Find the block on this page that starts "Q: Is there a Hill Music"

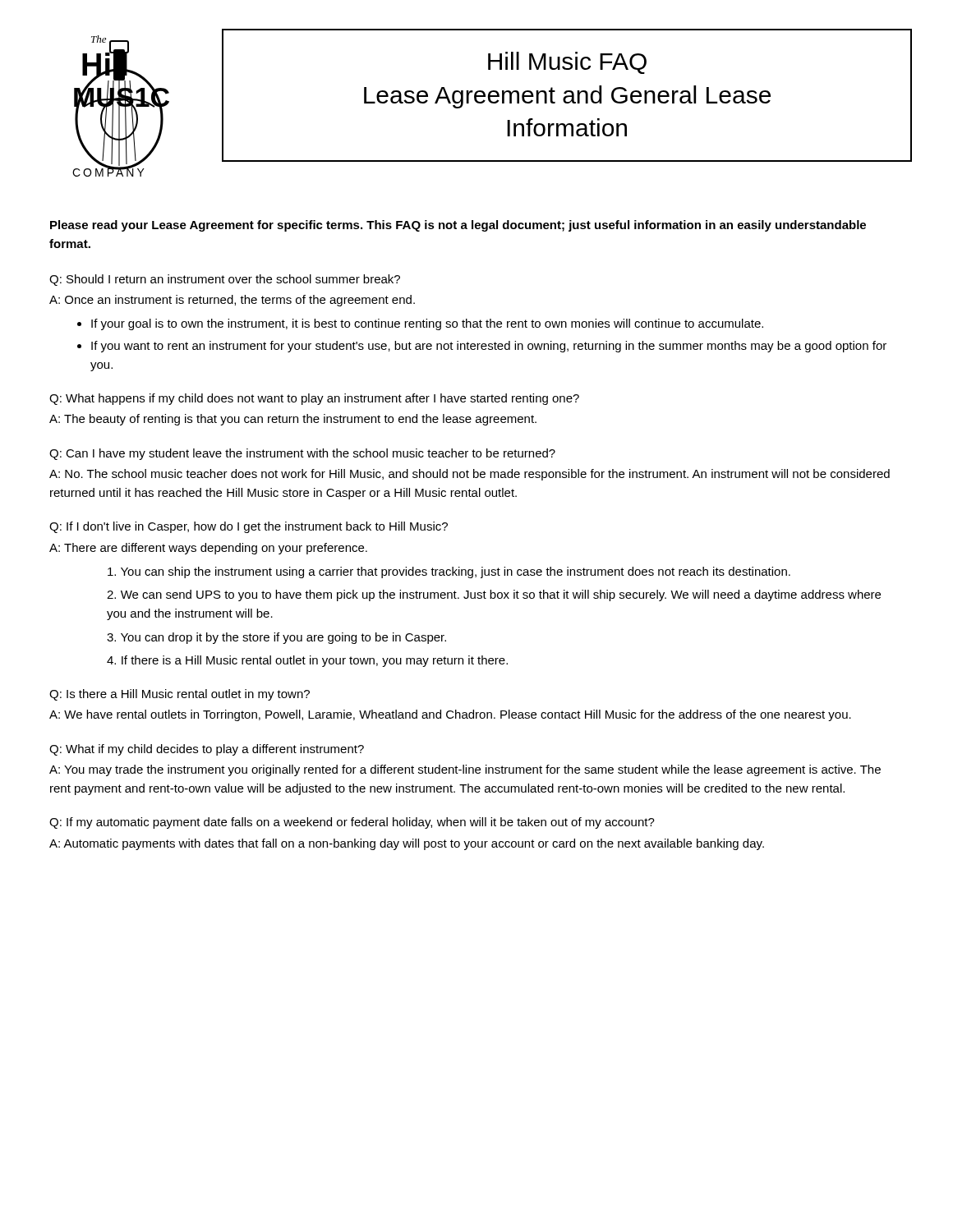[x=476, y=704]
